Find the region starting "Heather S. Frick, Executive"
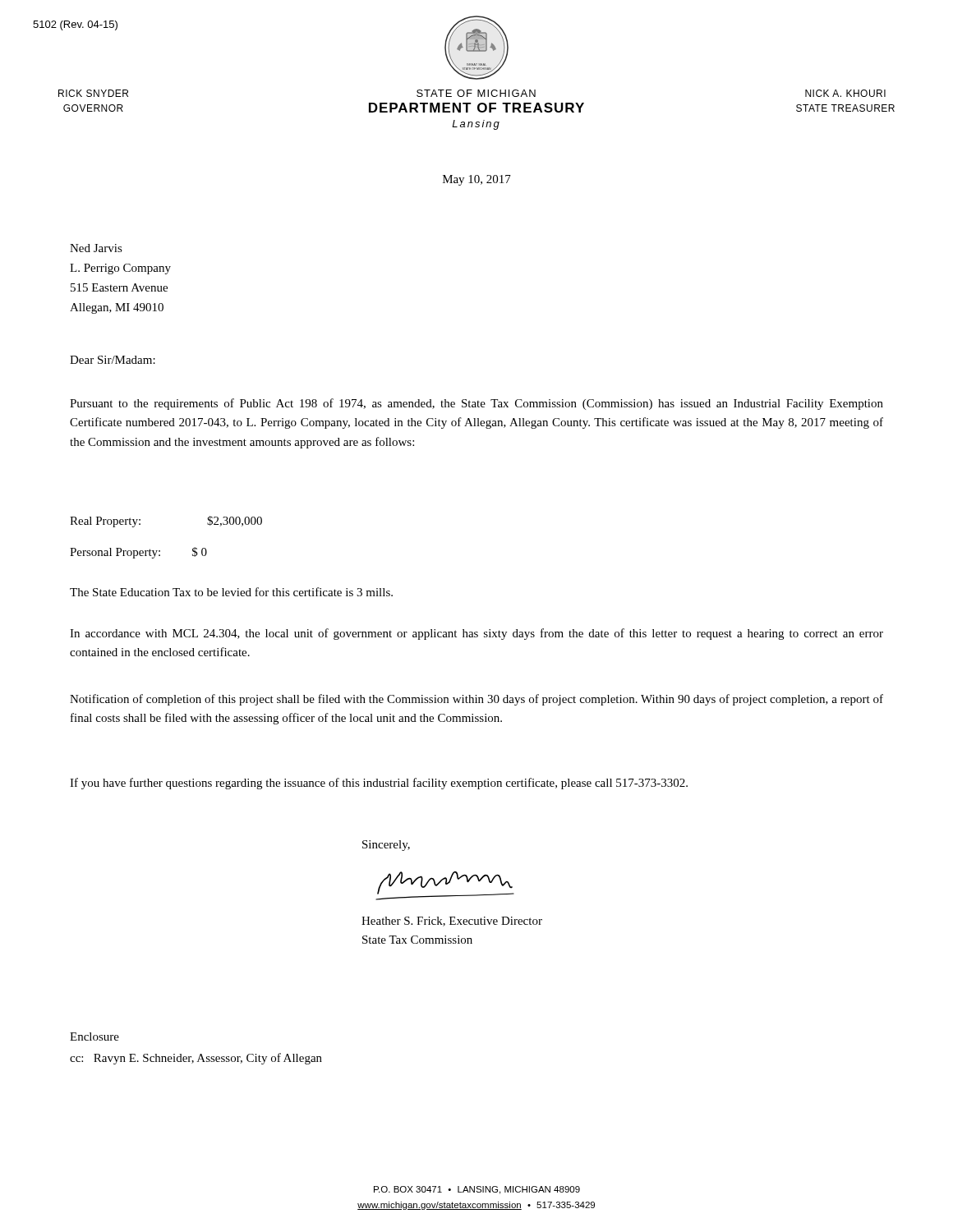This screenshot has height=1232, width=953. [x=452, y=930]
